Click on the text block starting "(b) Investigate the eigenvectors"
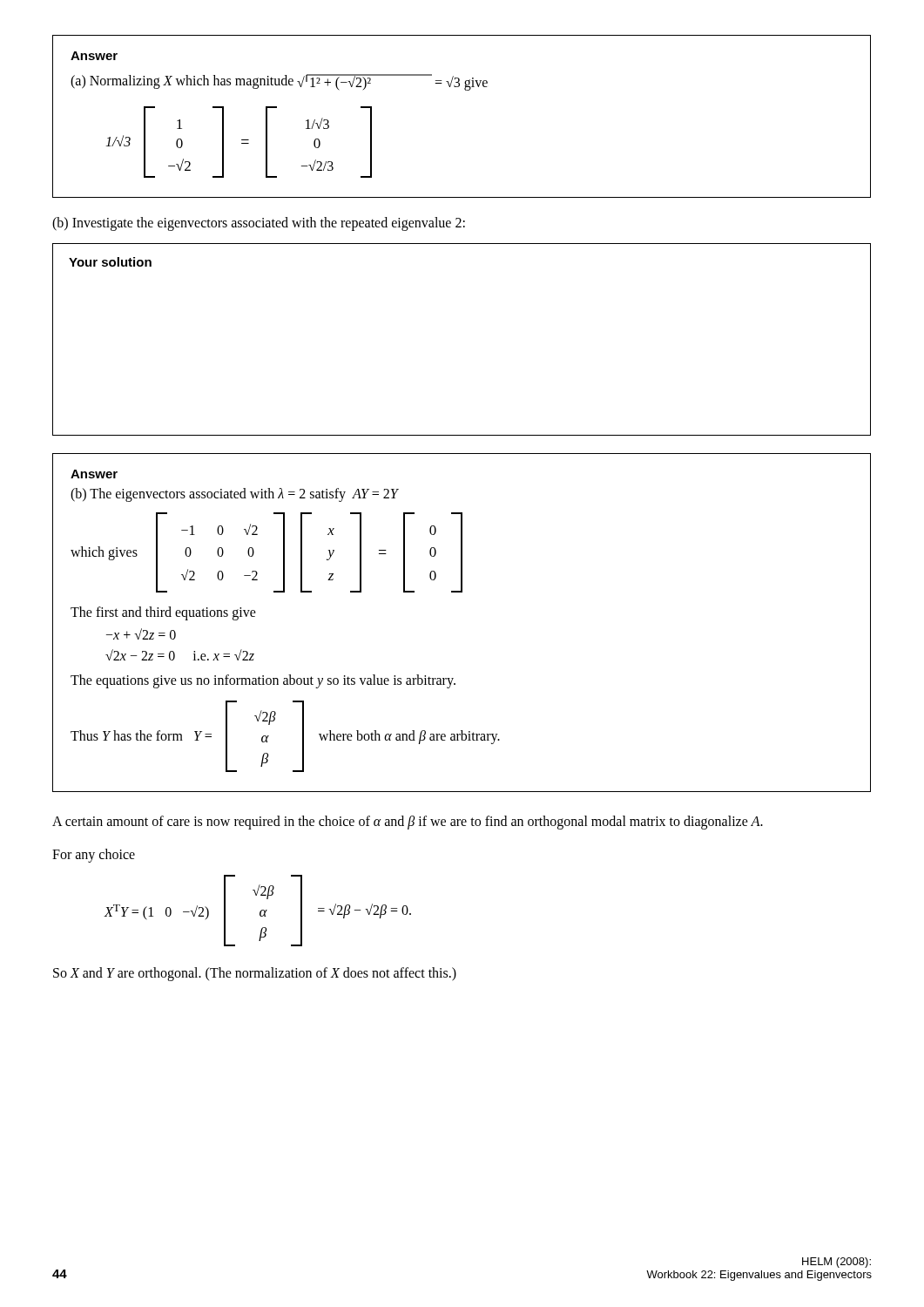The height and width of the screenshot is (1307, 924). point(259,223)
